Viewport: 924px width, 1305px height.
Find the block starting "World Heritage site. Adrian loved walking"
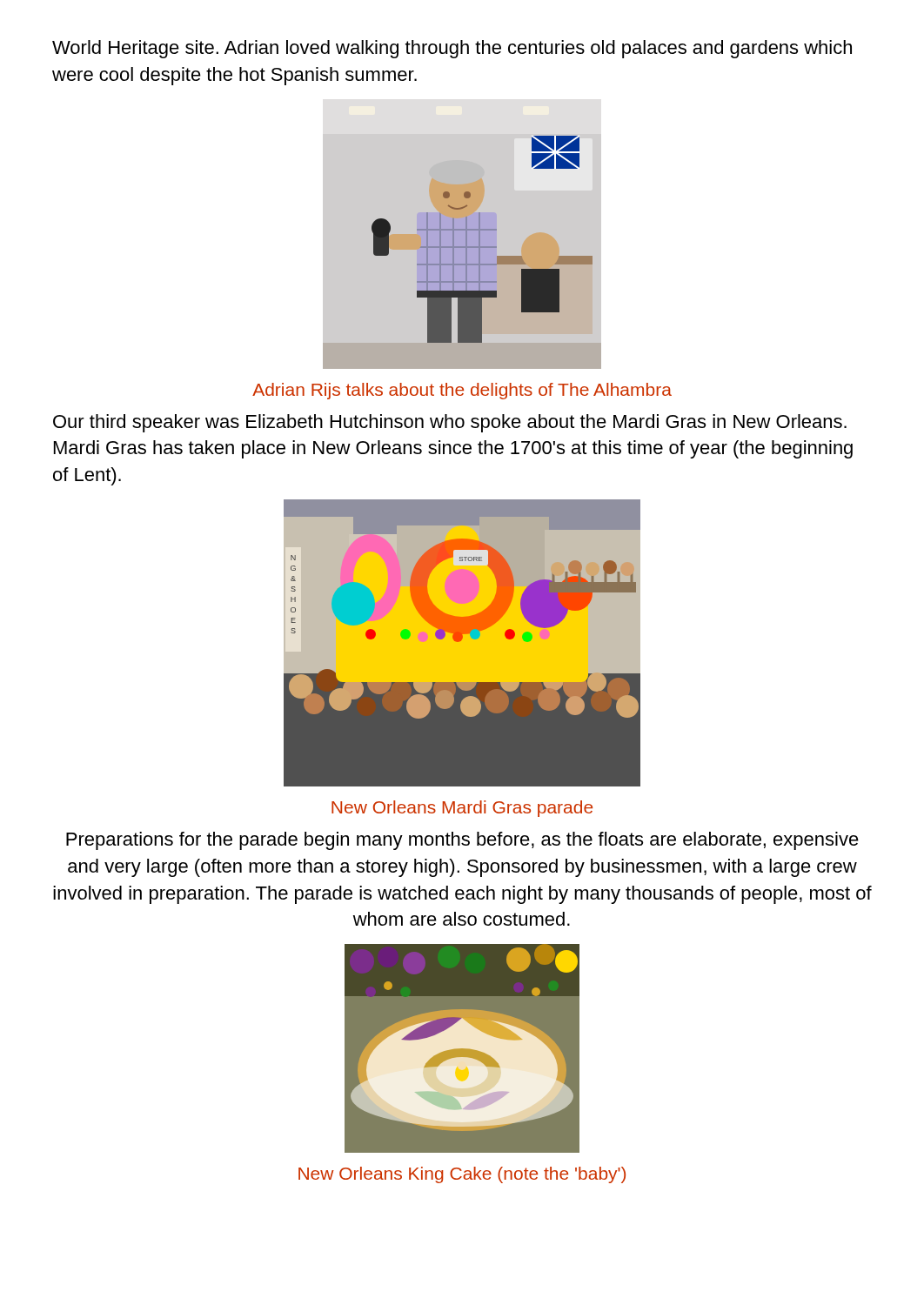(x=453, y=61)
